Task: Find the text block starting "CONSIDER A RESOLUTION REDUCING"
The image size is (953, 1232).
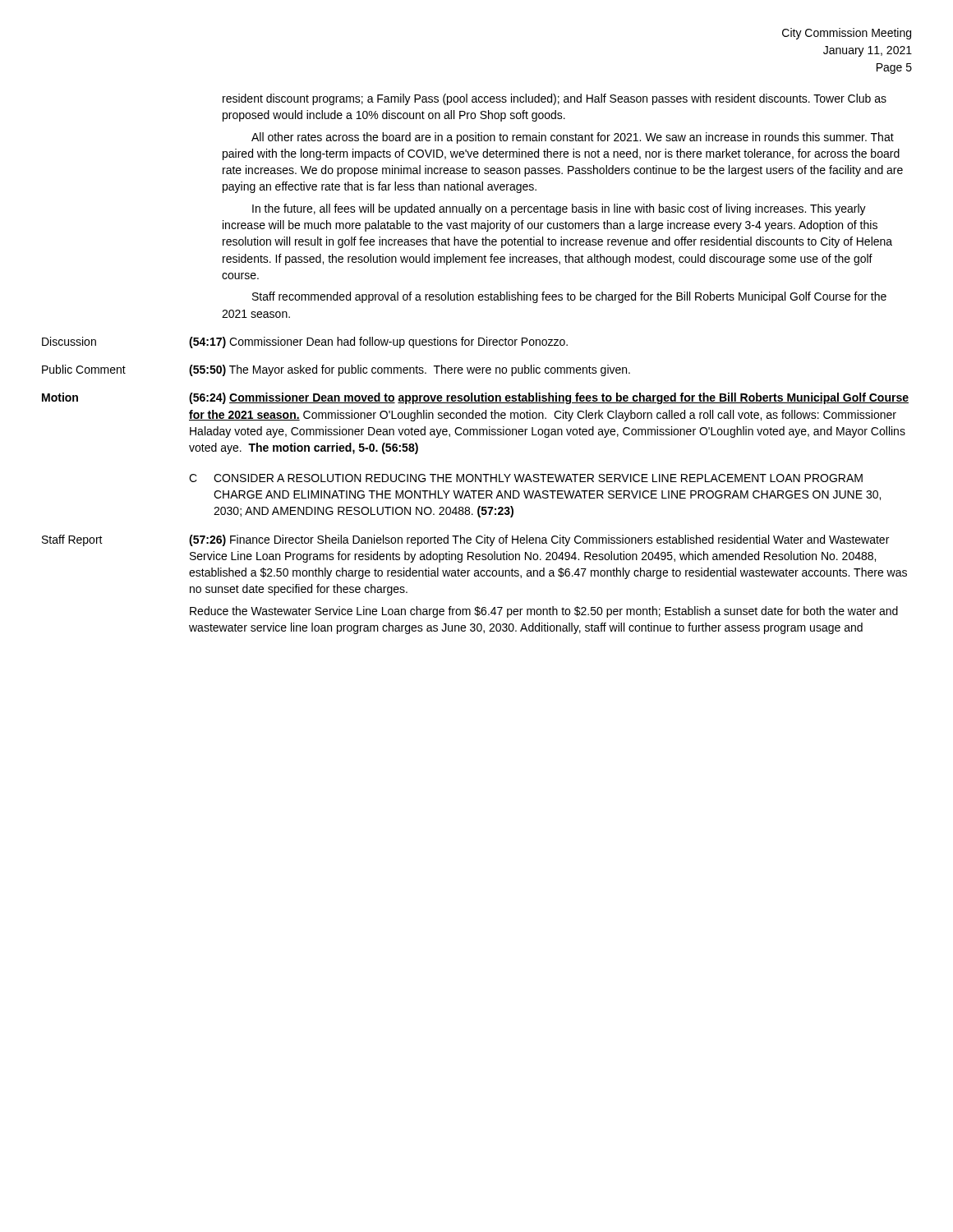Action: point(548,494)
